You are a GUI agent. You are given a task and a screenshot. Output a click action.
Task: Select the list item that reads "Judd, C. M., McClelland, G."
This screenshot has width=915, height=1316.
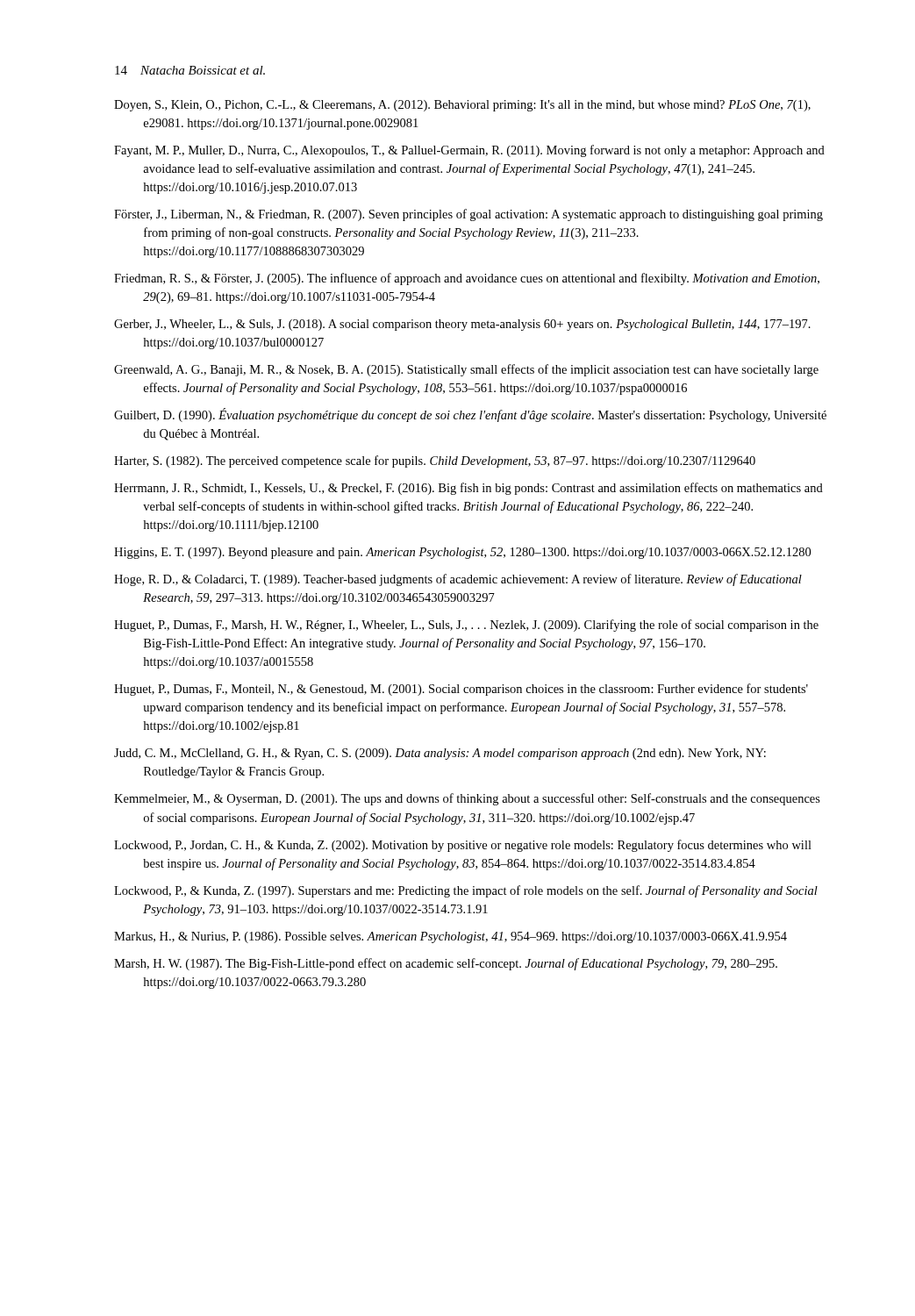(x=440, y=762)
